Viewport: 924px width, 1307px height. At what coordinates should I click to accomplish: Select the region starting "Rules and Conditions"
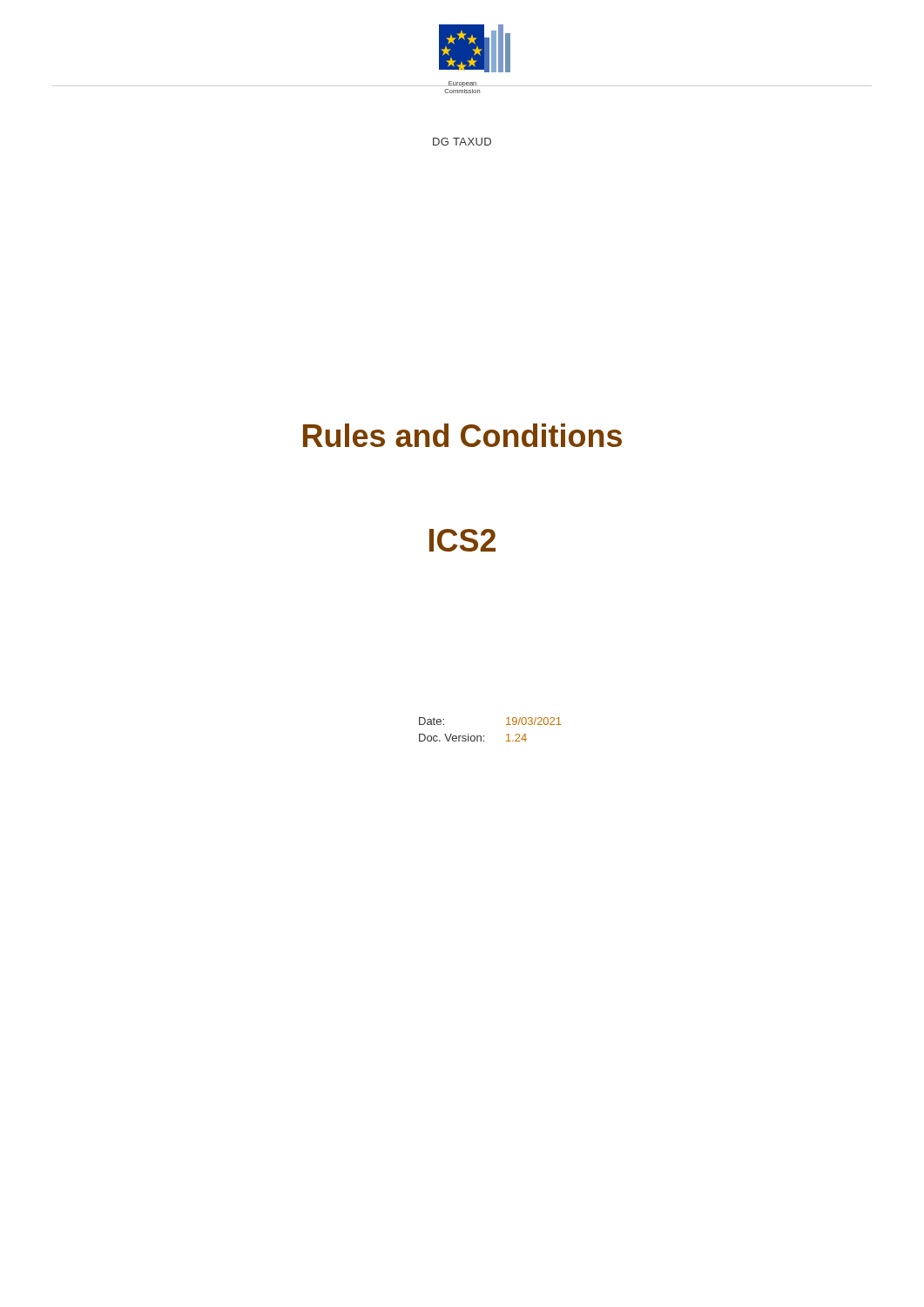click(x=462, y=436)
